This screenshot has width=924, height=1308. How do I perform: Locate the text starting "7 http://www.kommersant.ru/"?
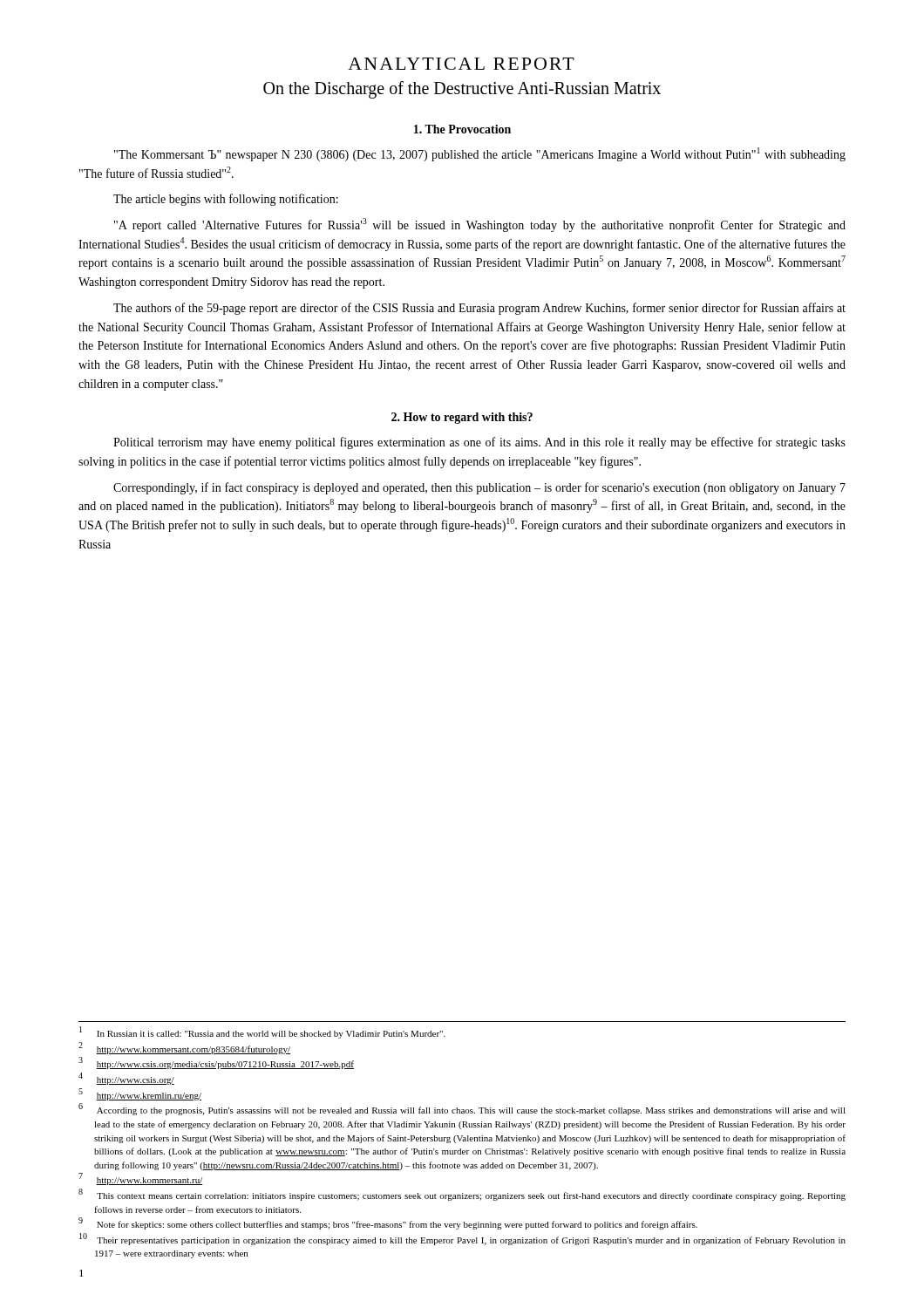(x=140, y=1181)
